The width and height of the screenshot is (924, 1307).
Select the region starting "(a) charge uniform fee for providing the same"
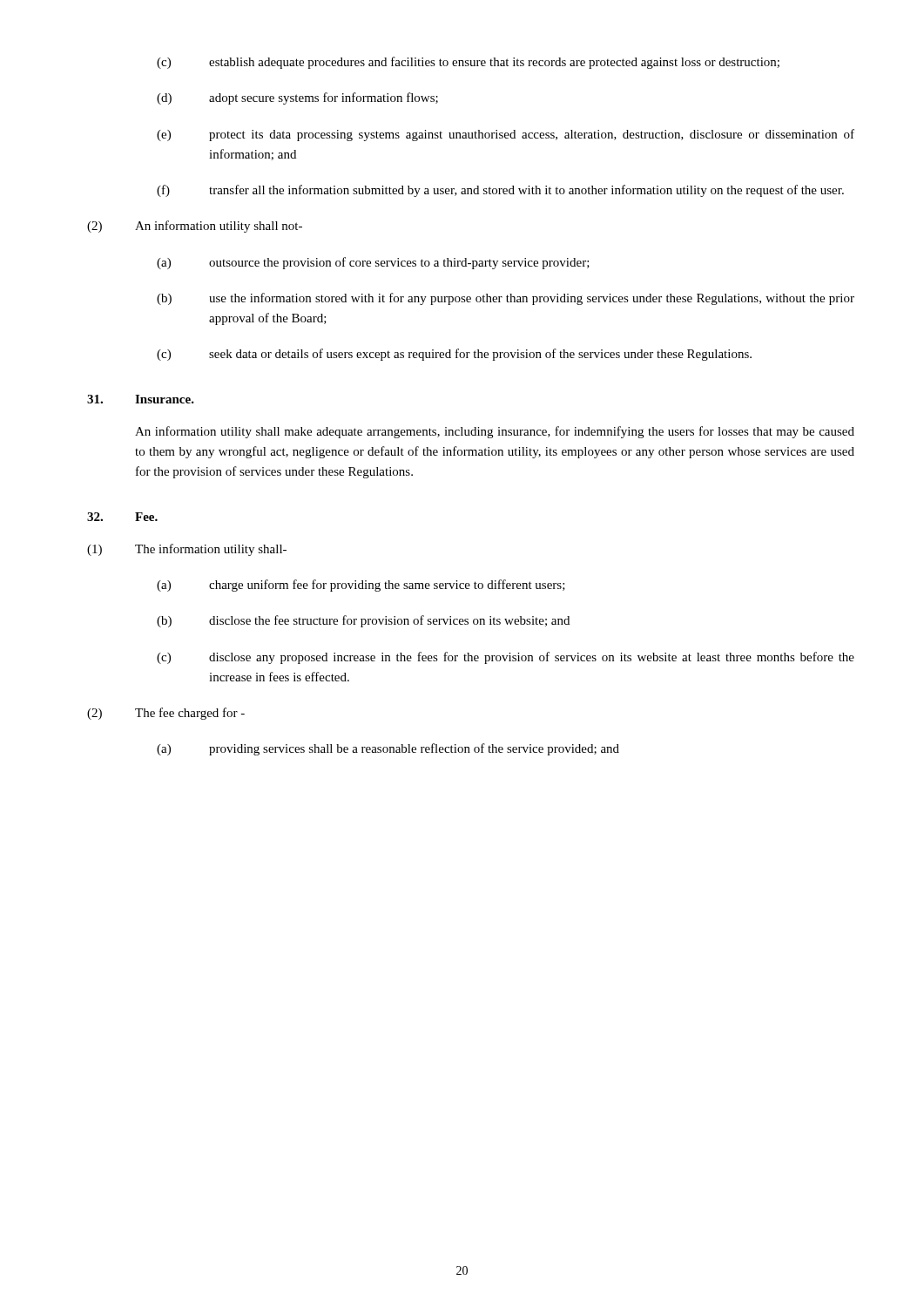pyautogui.click(x=506, y=585)
